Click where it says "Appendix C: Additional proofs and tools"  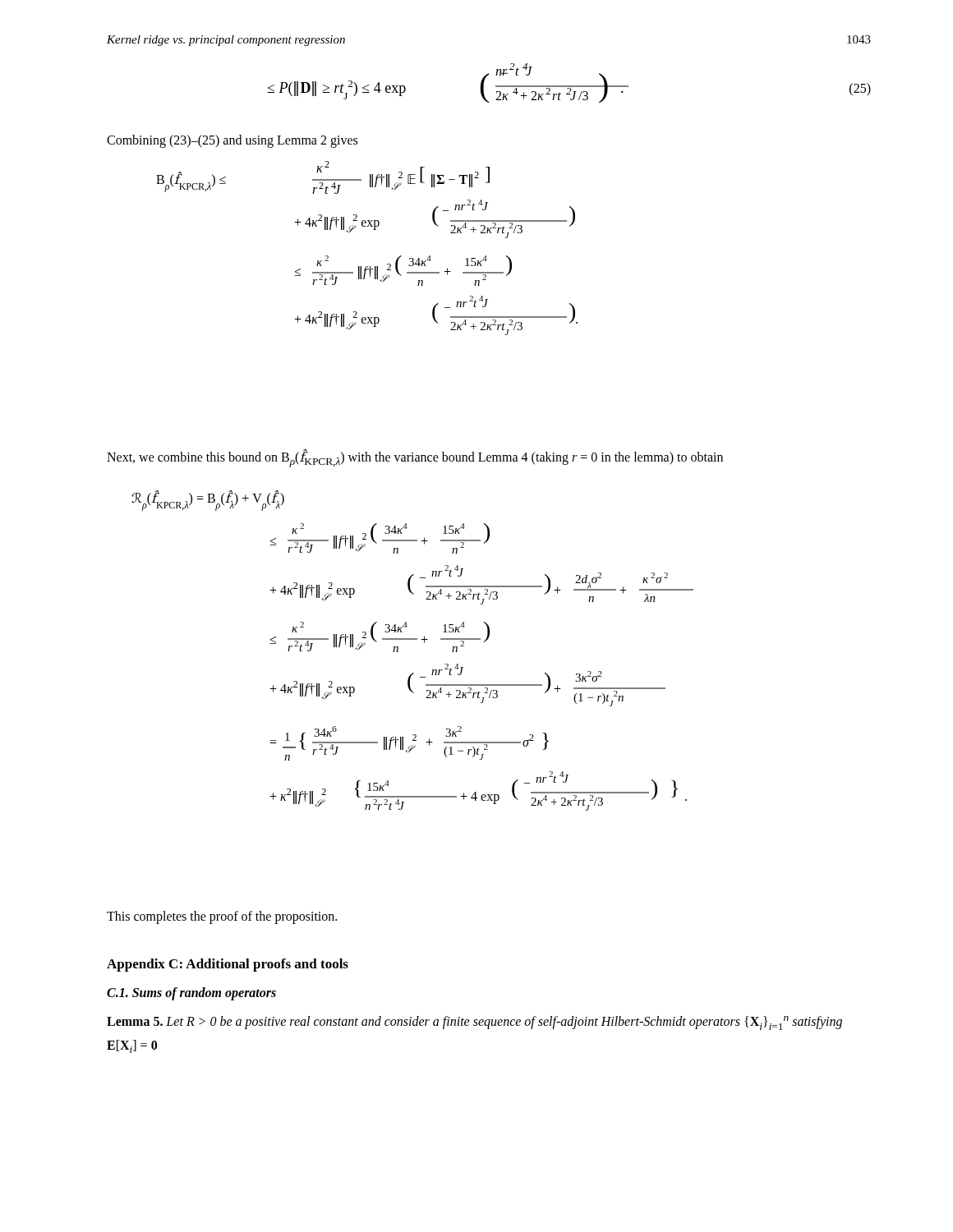(x=228, y=964)
